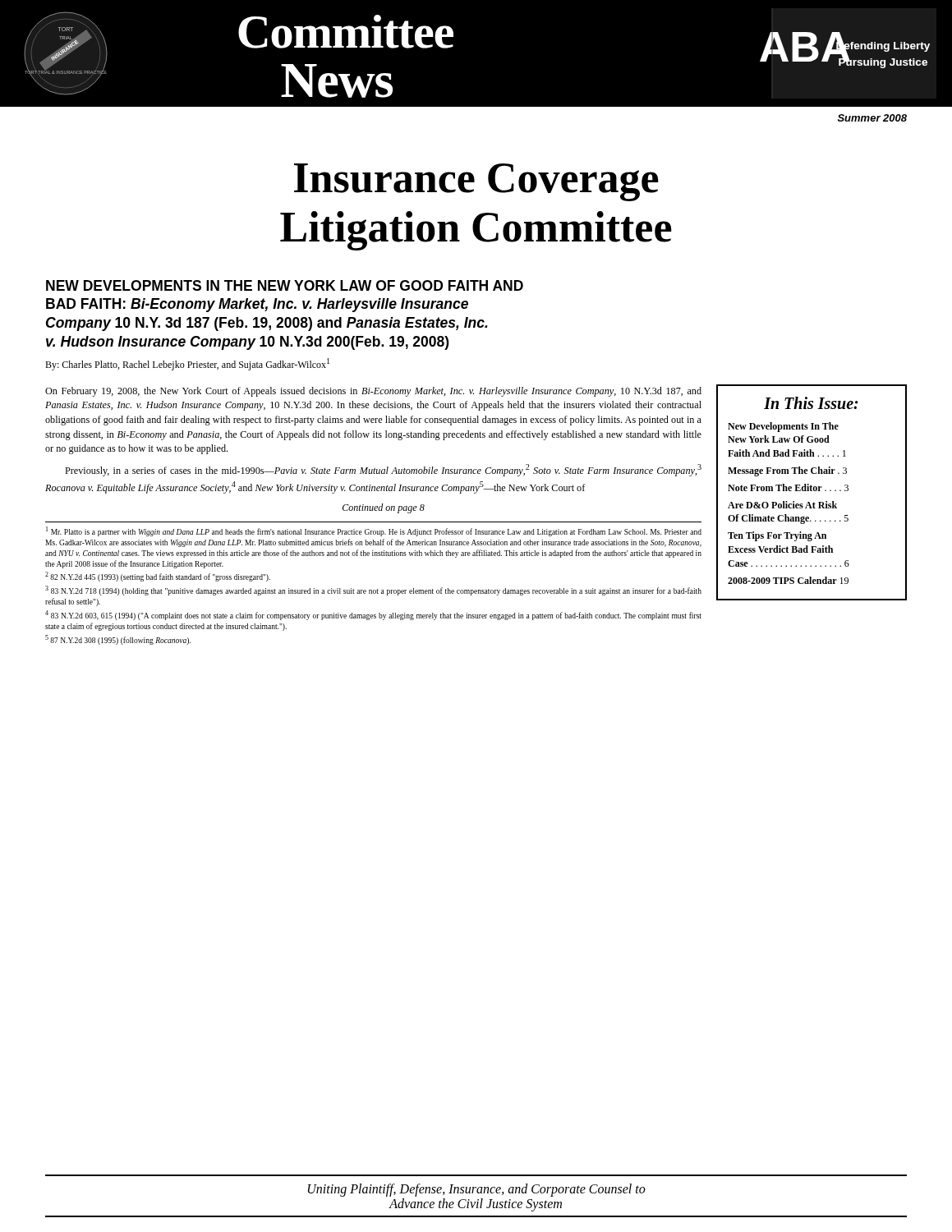
Task: Locate the logo
Action: point(476,53)
